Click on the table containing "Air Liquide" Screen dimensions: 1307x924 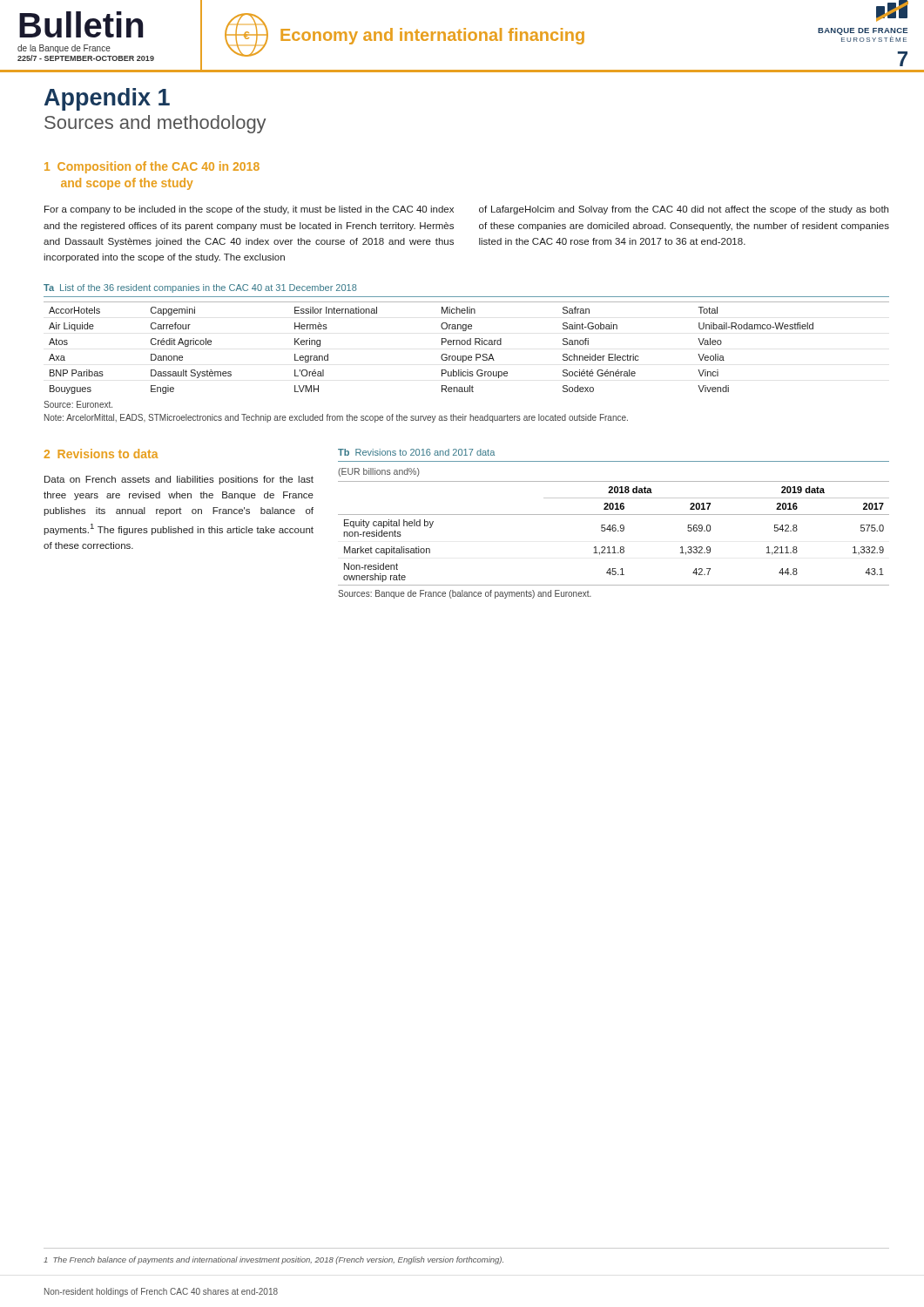click(466, 349)
